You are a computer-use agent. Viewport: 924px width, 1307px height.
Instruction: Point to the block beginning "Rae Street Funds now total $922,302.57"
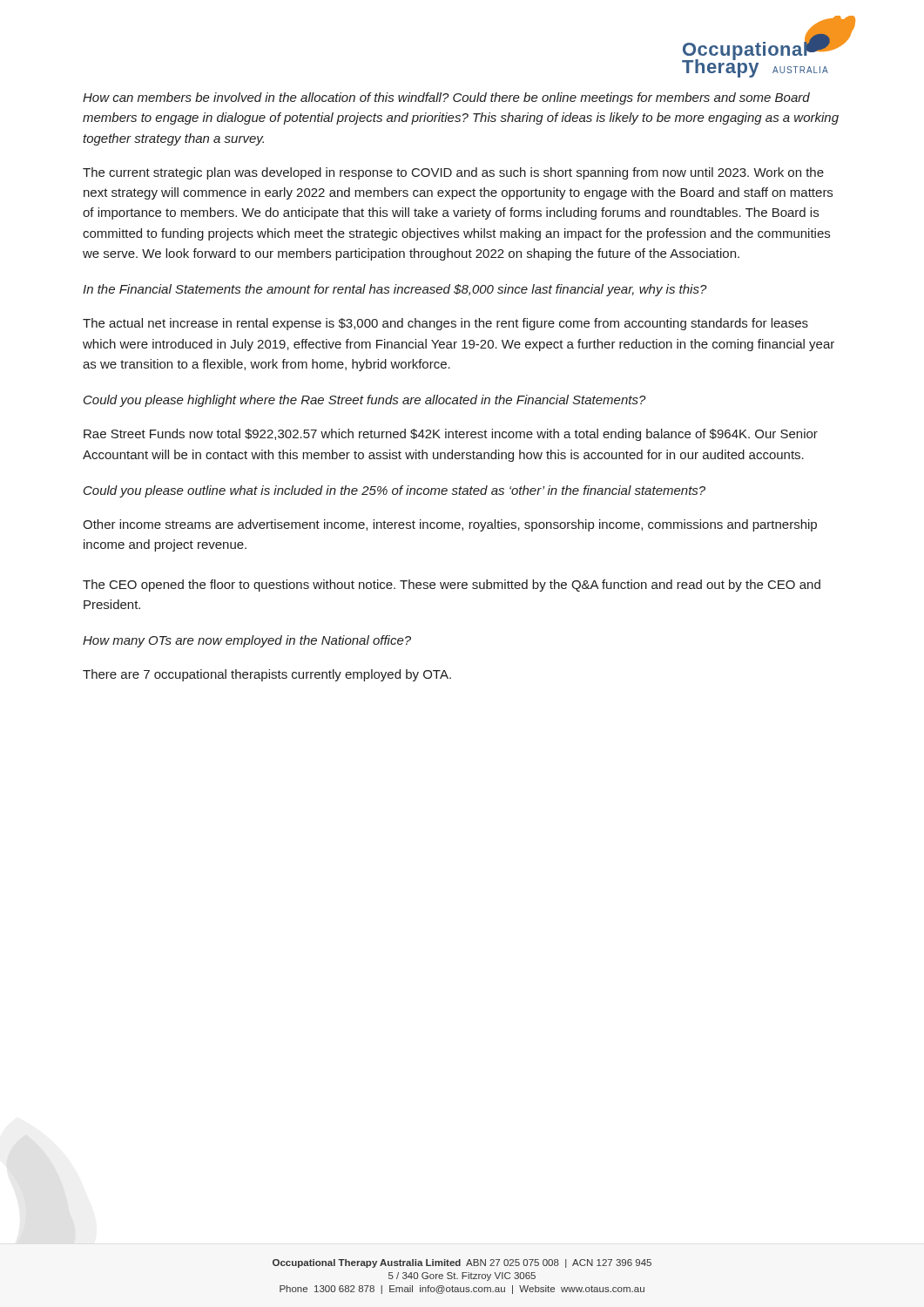450,444
